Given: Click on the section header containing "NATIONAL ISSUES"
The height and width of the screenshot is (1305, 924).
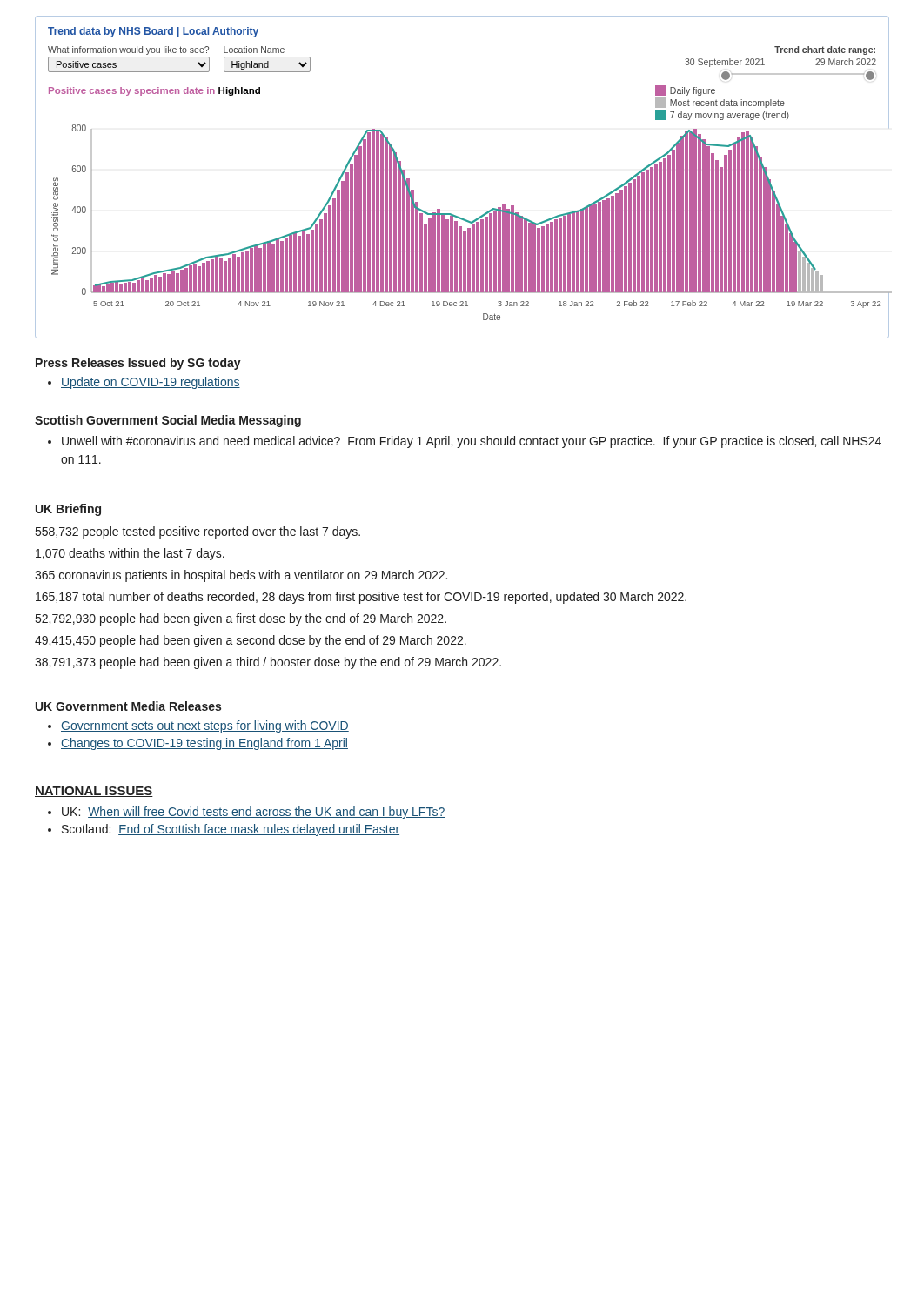Looking at the screenshot, I should coord(94,790).
